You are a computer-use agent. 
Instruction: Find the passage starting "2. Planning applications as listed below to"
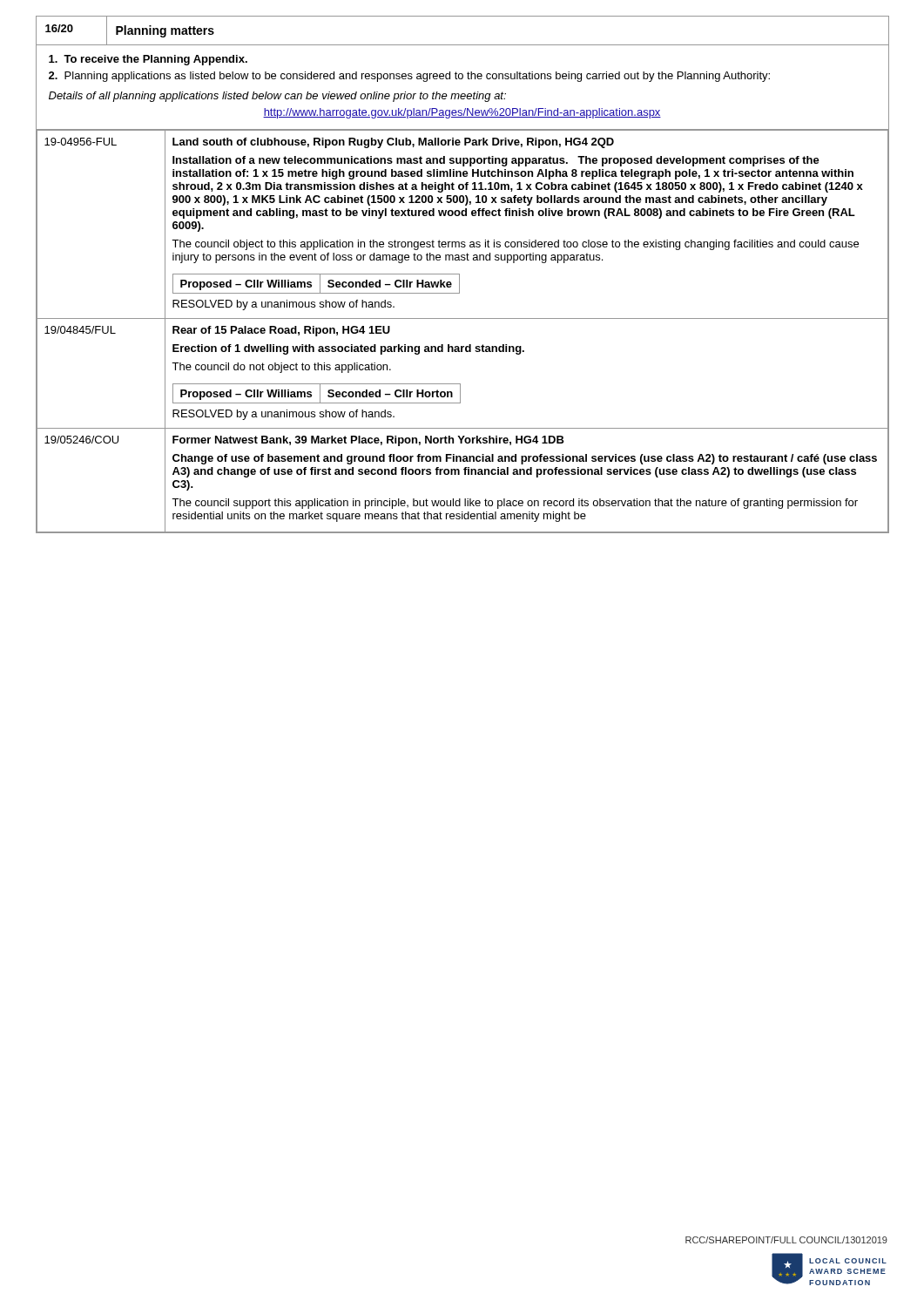[x=410, y=75]
